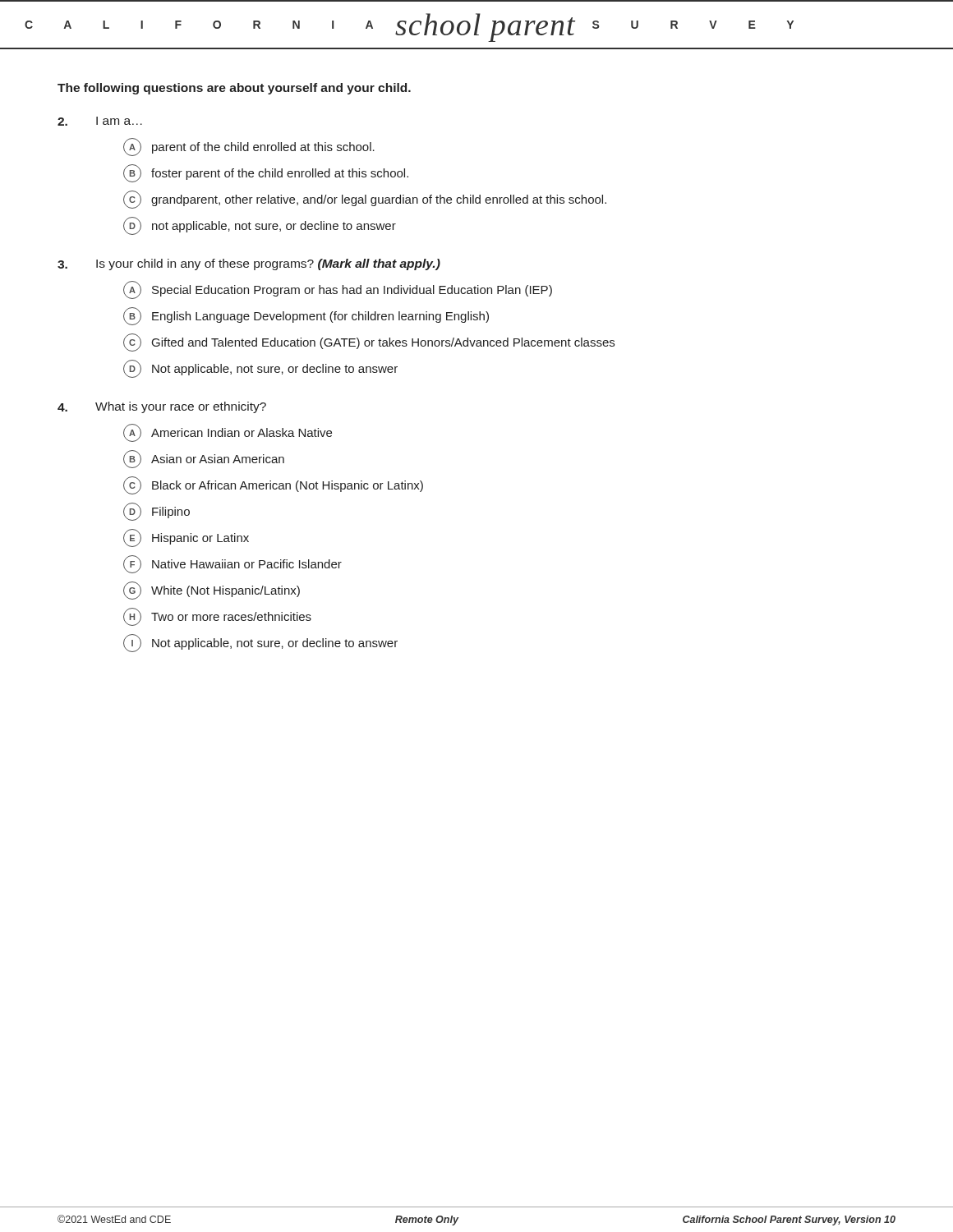The height and width of the screenshot is (1232, 953).
Task: Click on the list item with the text "D not applicable,"
Action: (x=259, y=225)
